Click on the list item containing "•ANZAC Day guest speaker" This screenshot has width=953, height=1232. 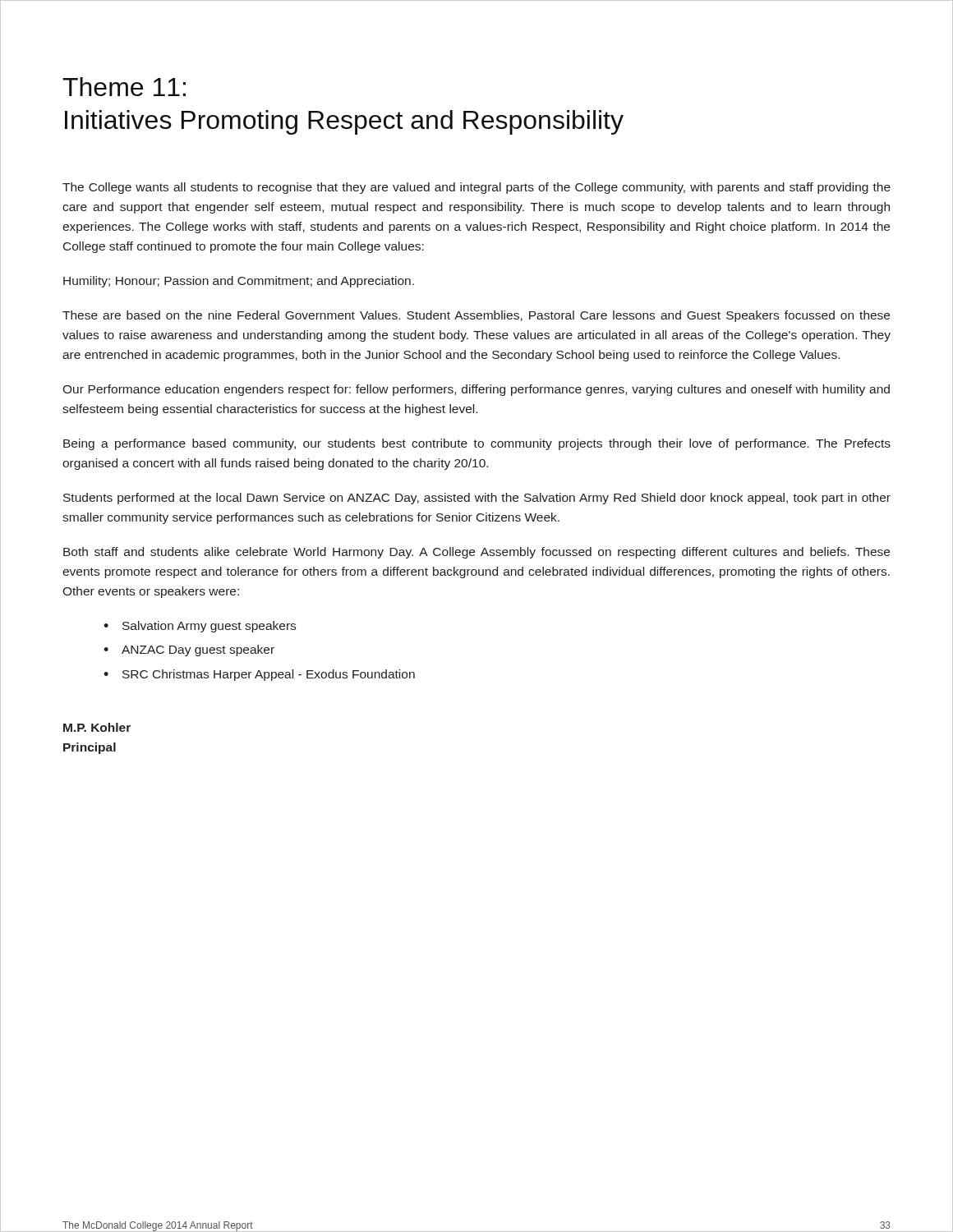pyautogui.click(x=189, y=650)
